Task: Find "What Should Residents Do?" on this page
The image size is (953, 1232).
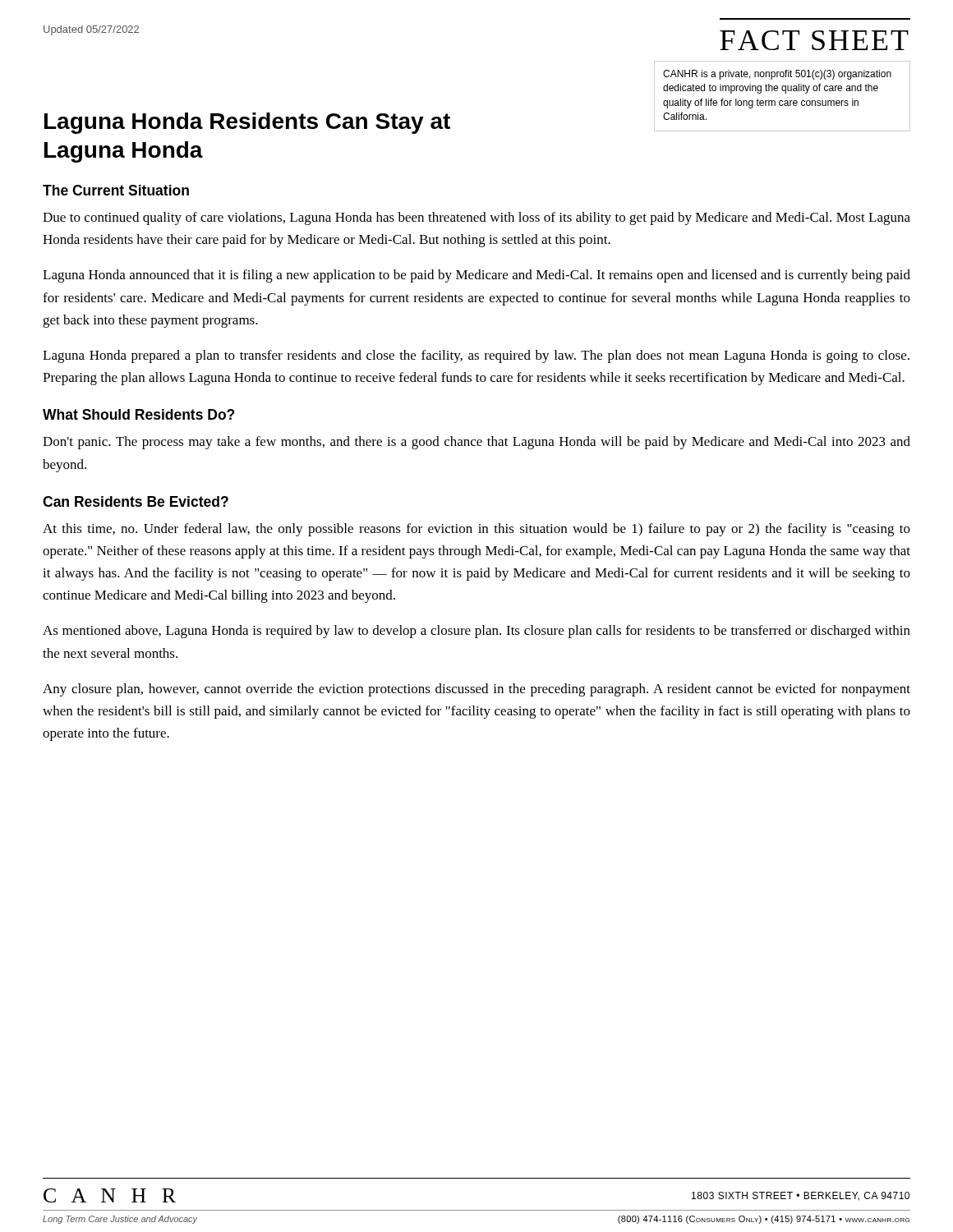Action: click(x=139, y=415)
